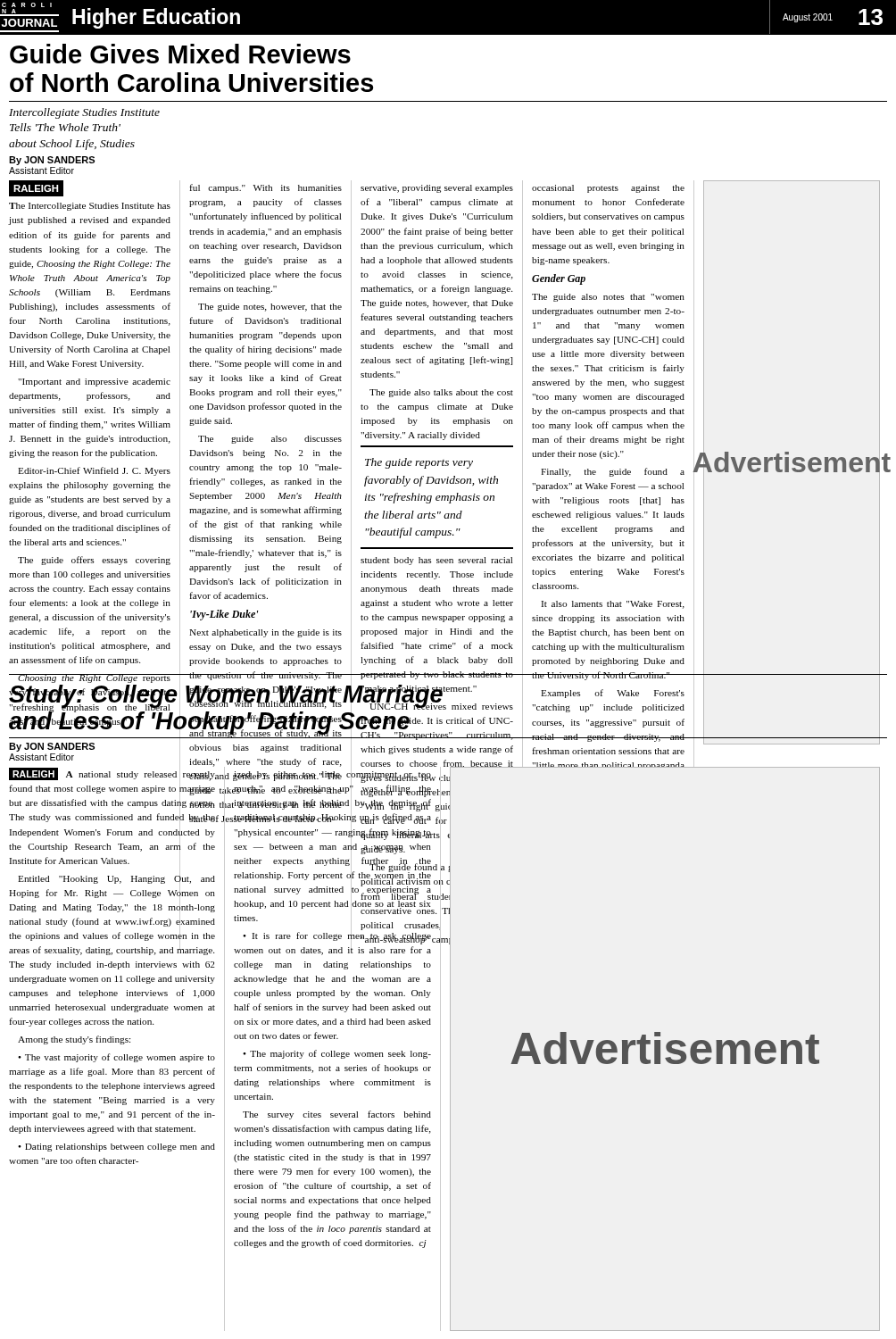Viewport: 896px width, 1339px height.
Task: Navigate to the block starting "Gender Gap"
Action: coord(559,278)
